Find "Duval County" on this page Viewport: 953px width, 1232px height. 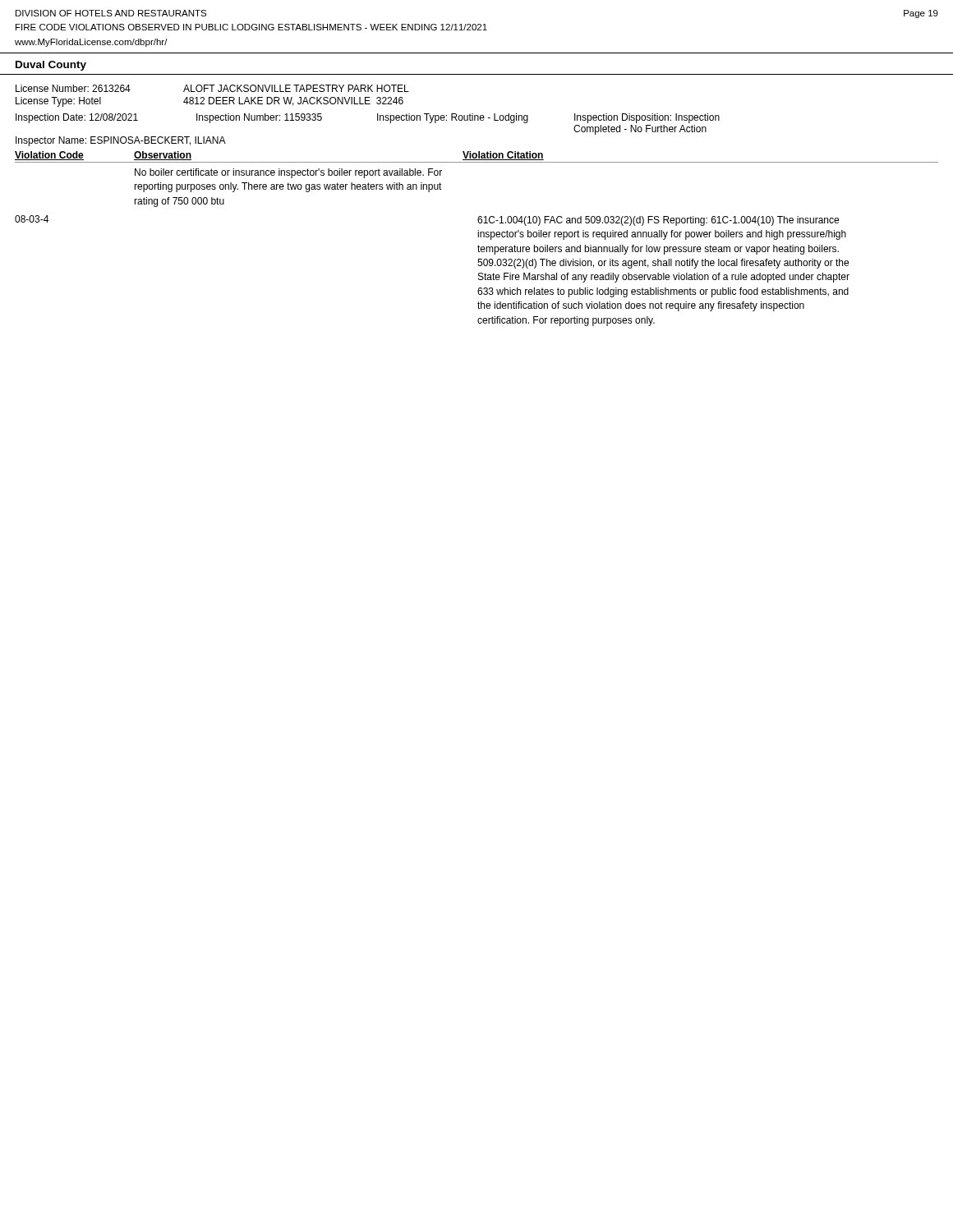pyautogui.click(x=51, y=64)
